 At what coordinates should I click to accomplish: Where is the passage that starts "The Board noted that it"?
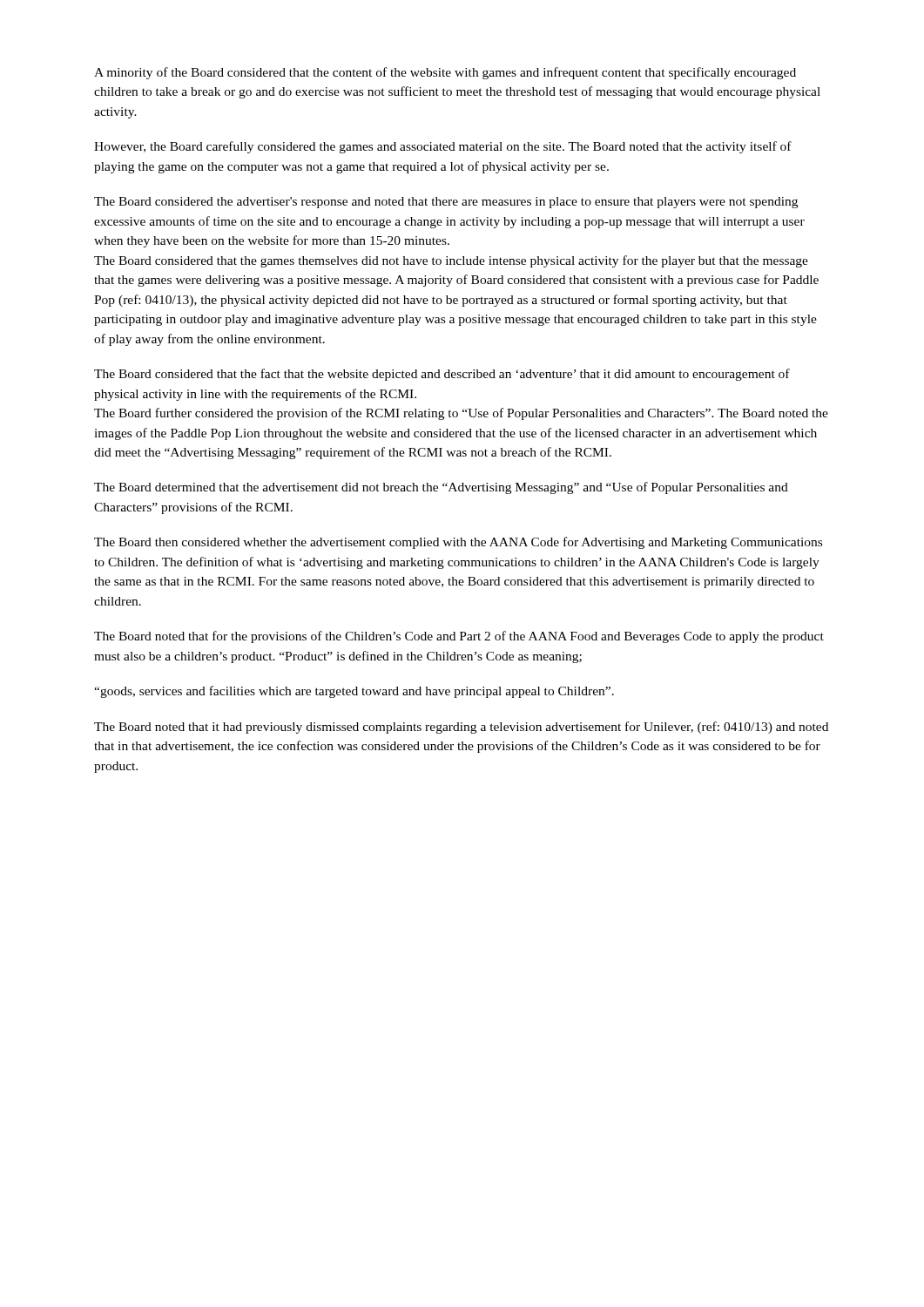pos(461,746)
